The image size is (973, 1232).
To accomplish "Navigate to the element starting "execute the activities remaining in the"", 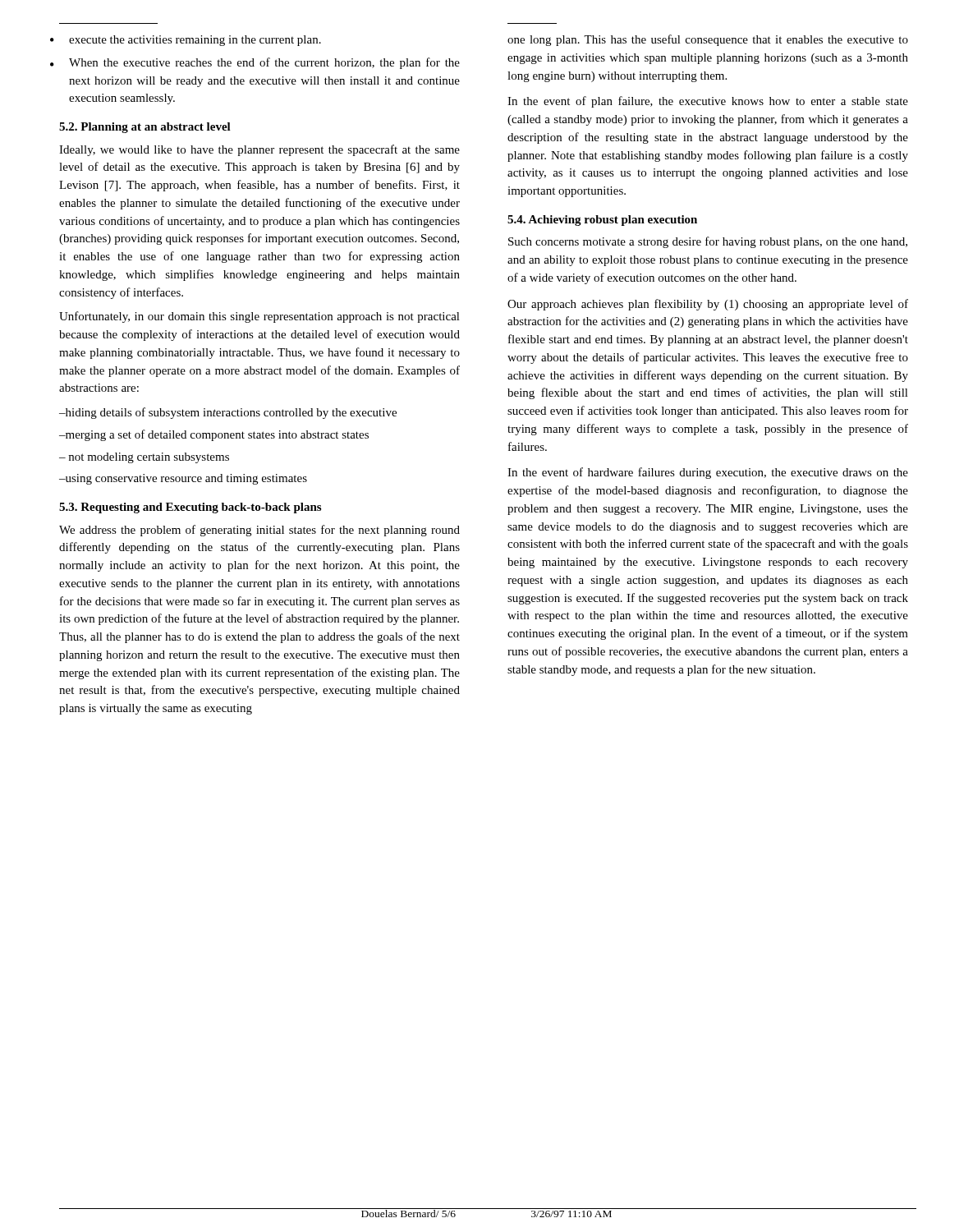I will coord(195,39).
